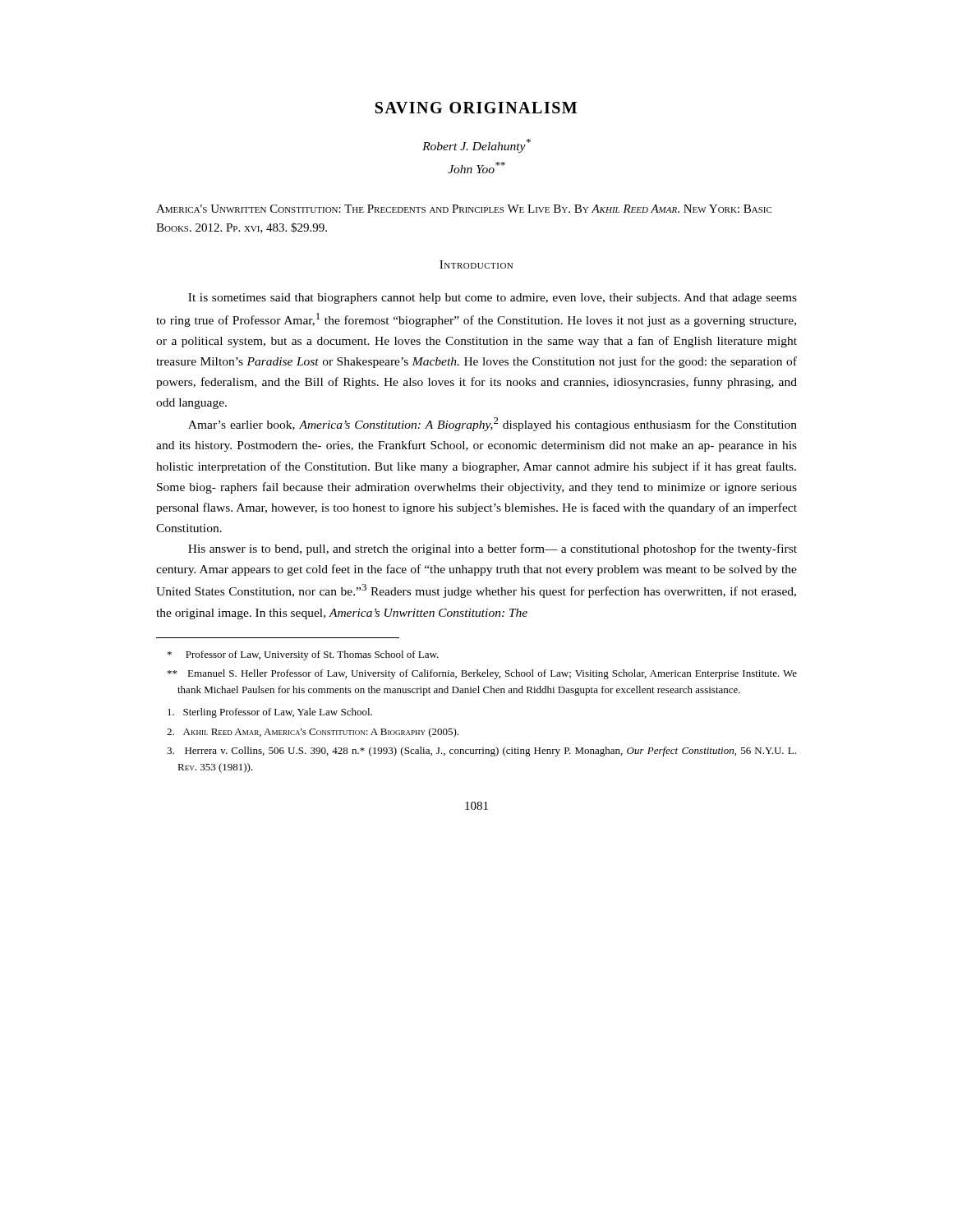Click the passage that begins "Robert J. Delahunty* John"

[476, 156]
